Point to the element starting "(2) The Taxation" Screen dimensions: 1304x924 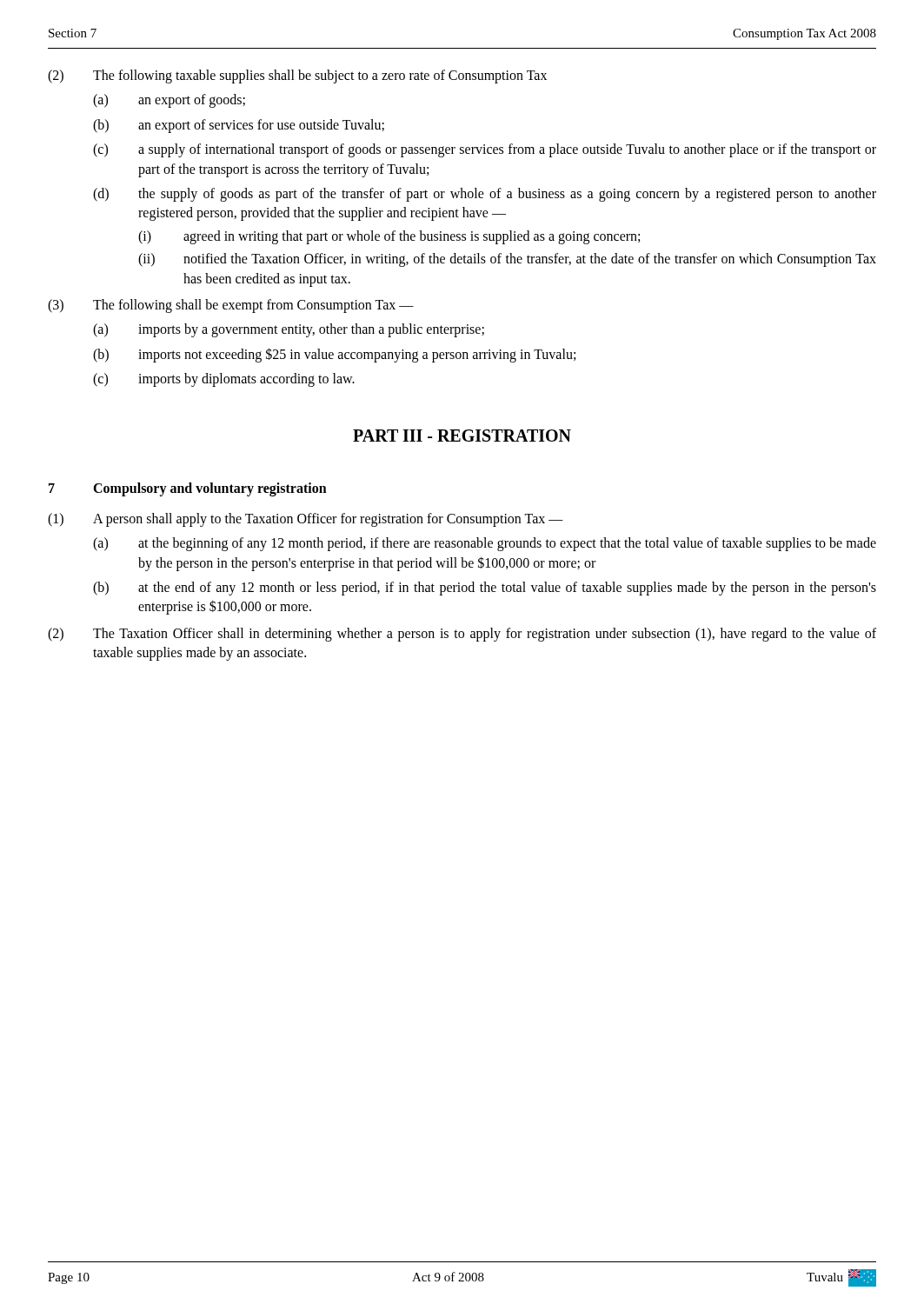pos(462,643)
